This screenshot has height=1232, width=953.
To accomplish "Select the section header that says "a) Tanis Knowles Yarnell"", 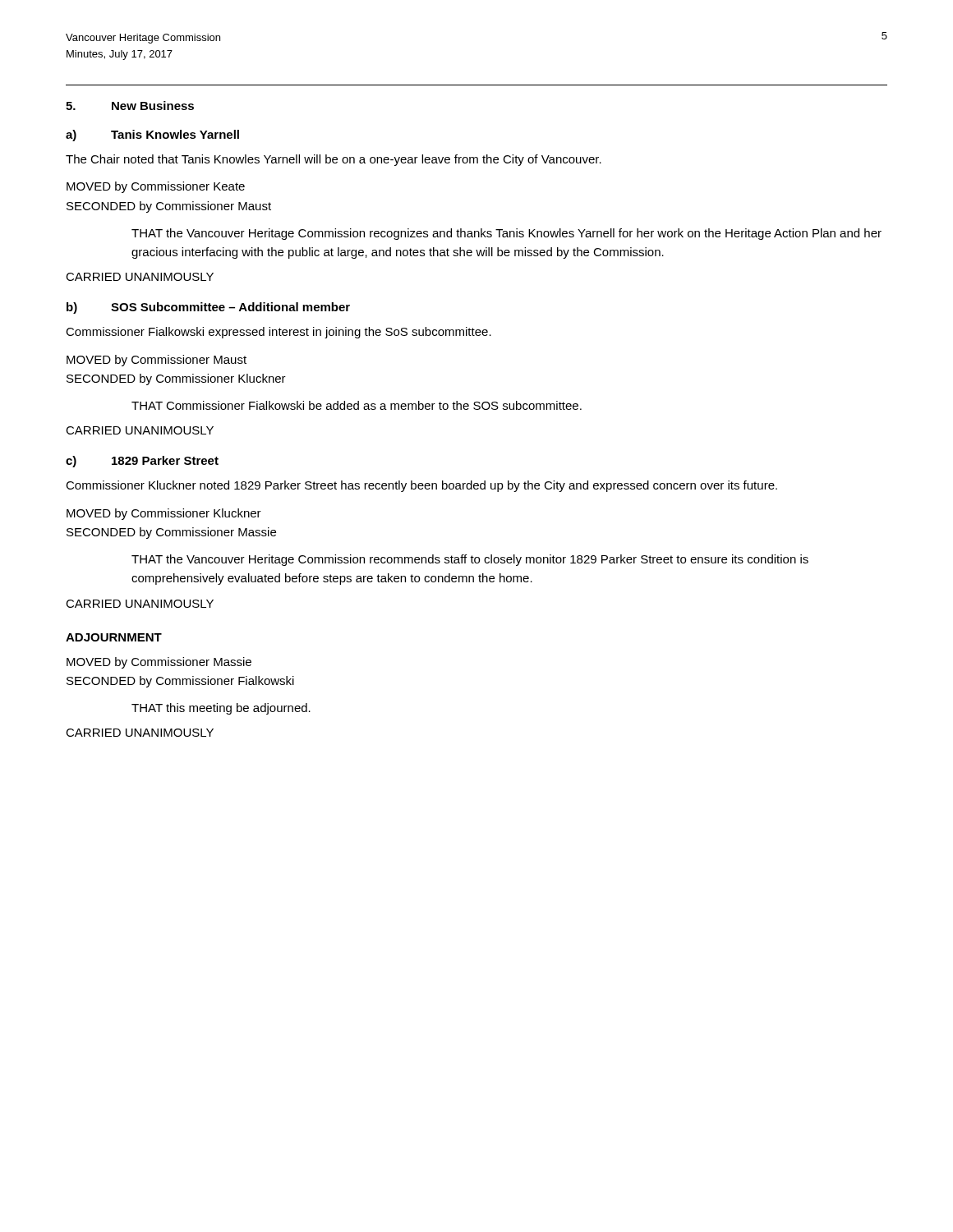I will click(x=153, y=134).
